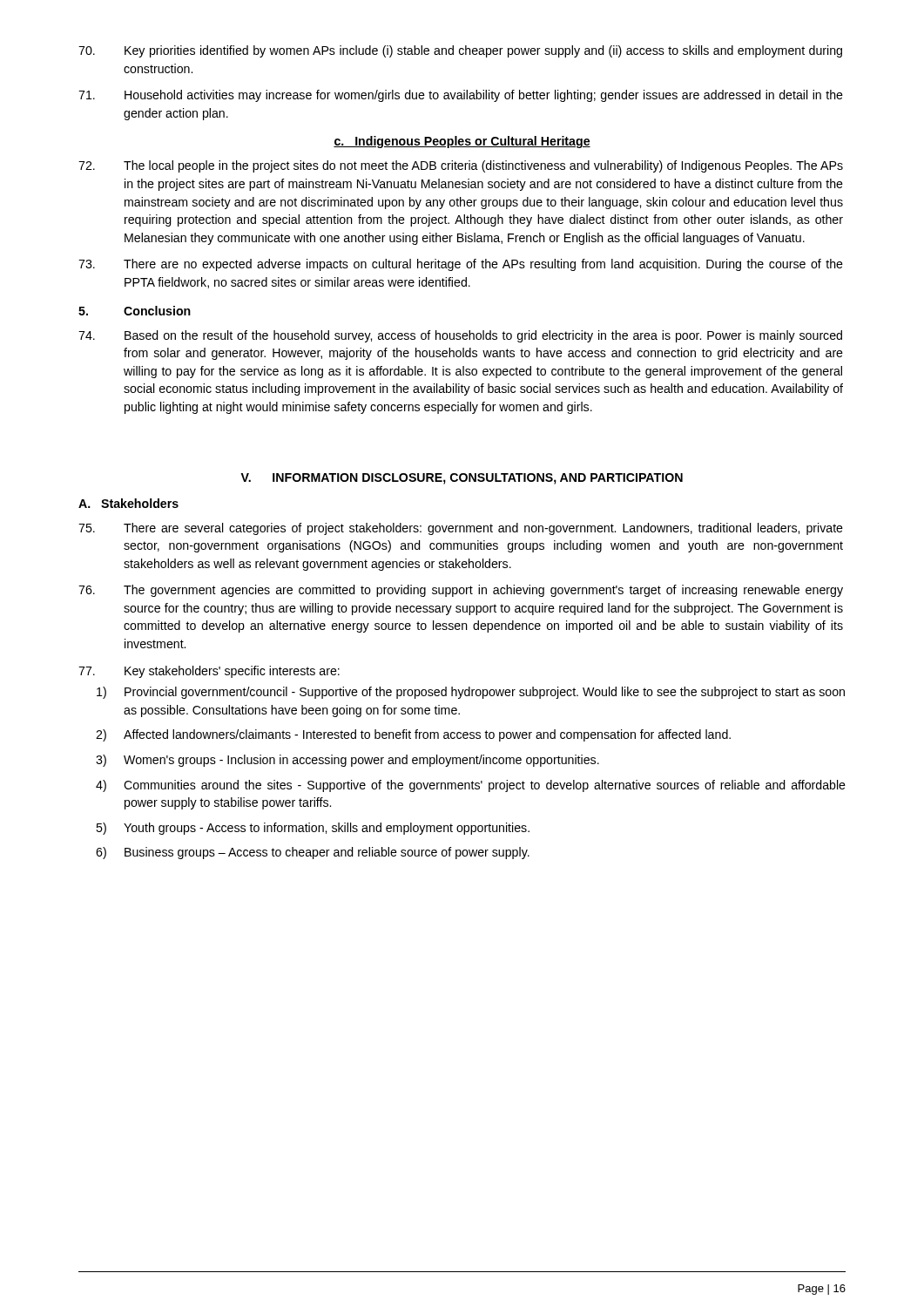Locate the text containing "Key stakeholders' specific interests are:"

[x=209, y=672]
